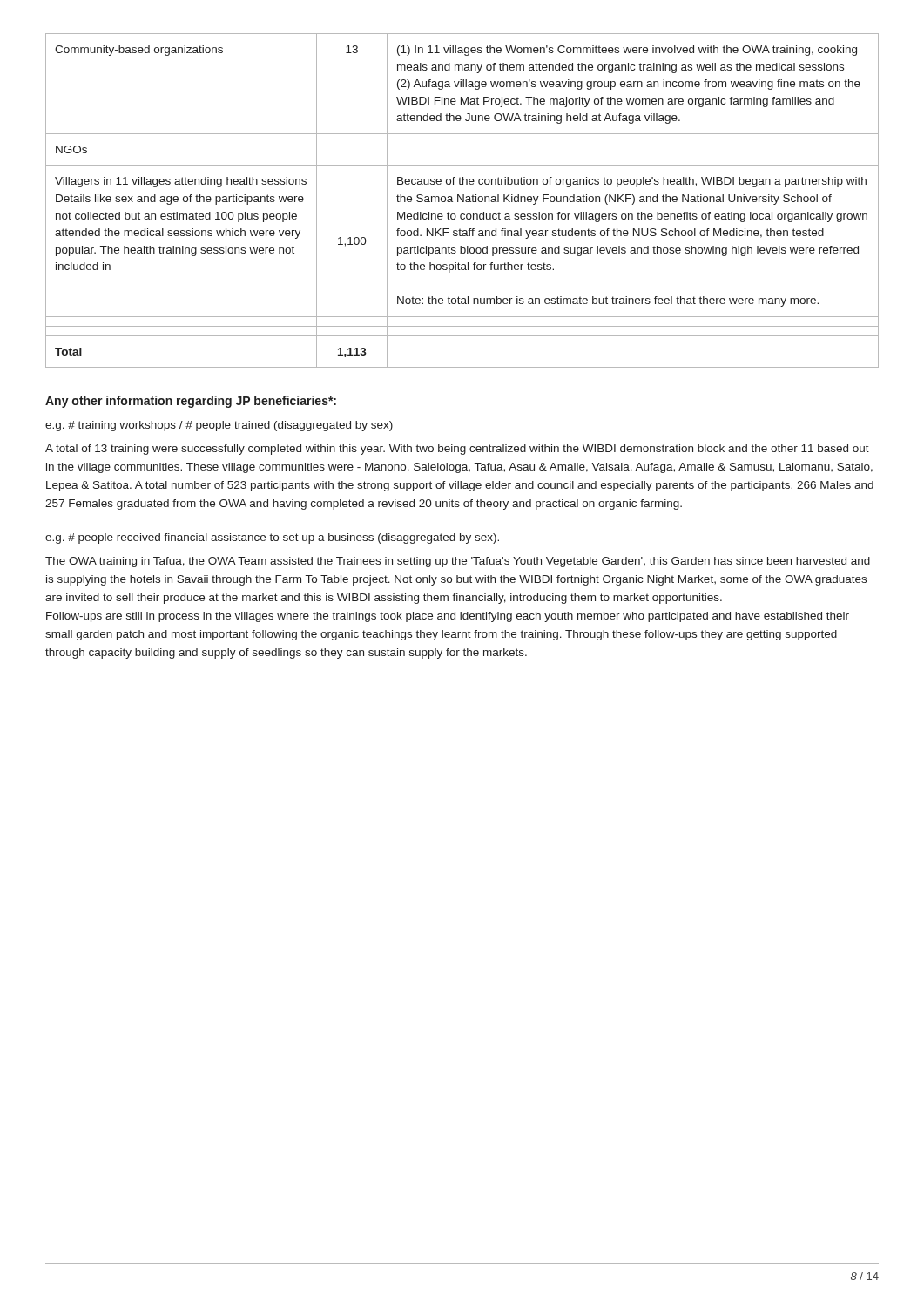This screenshot has width=924, height=1307.
Task: Locate the text block starting "A total of 13 training were successfully"
Action: tap(460, 476)
